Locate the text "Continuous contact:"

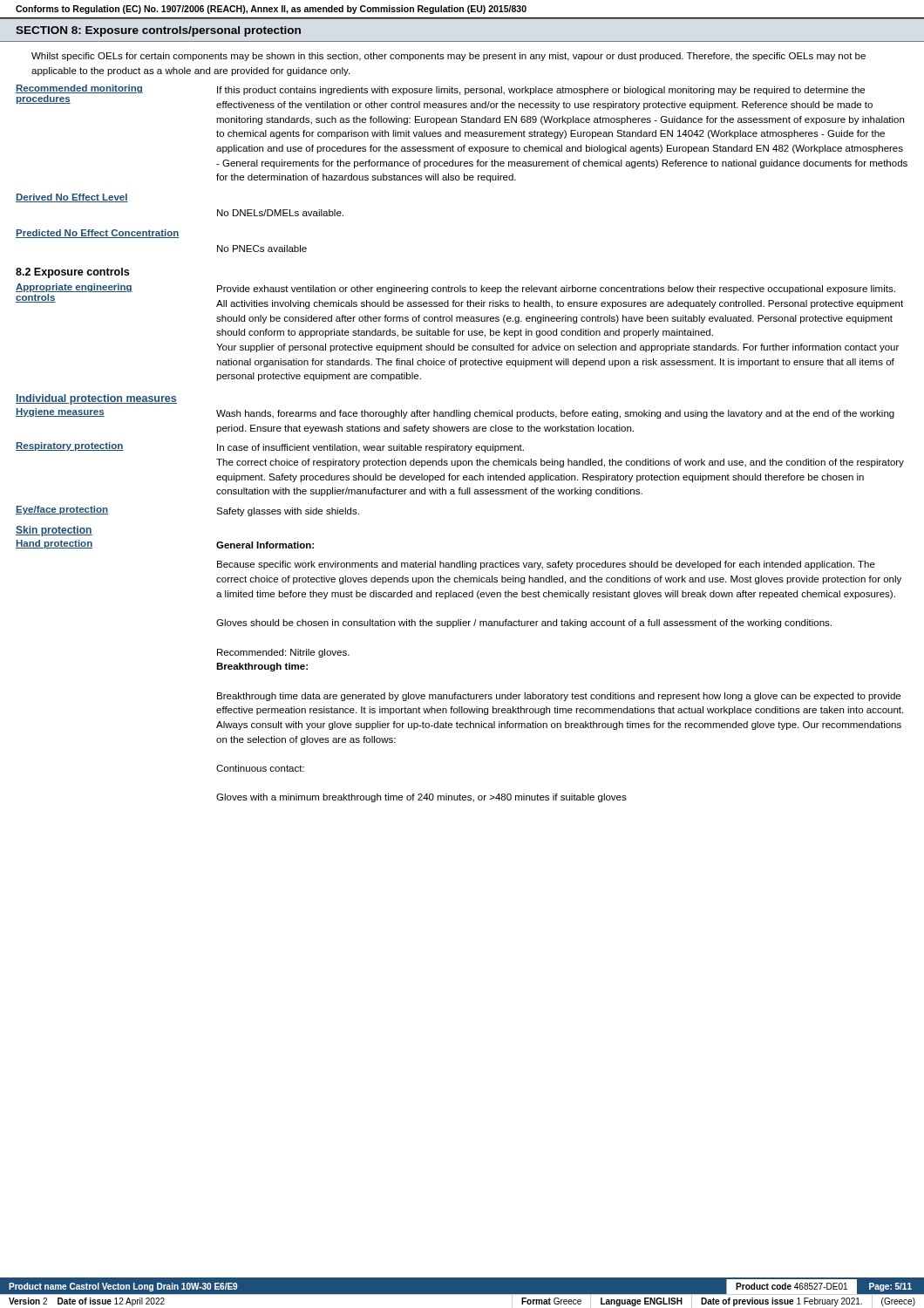pyautogui.click(x=261, y=768)
